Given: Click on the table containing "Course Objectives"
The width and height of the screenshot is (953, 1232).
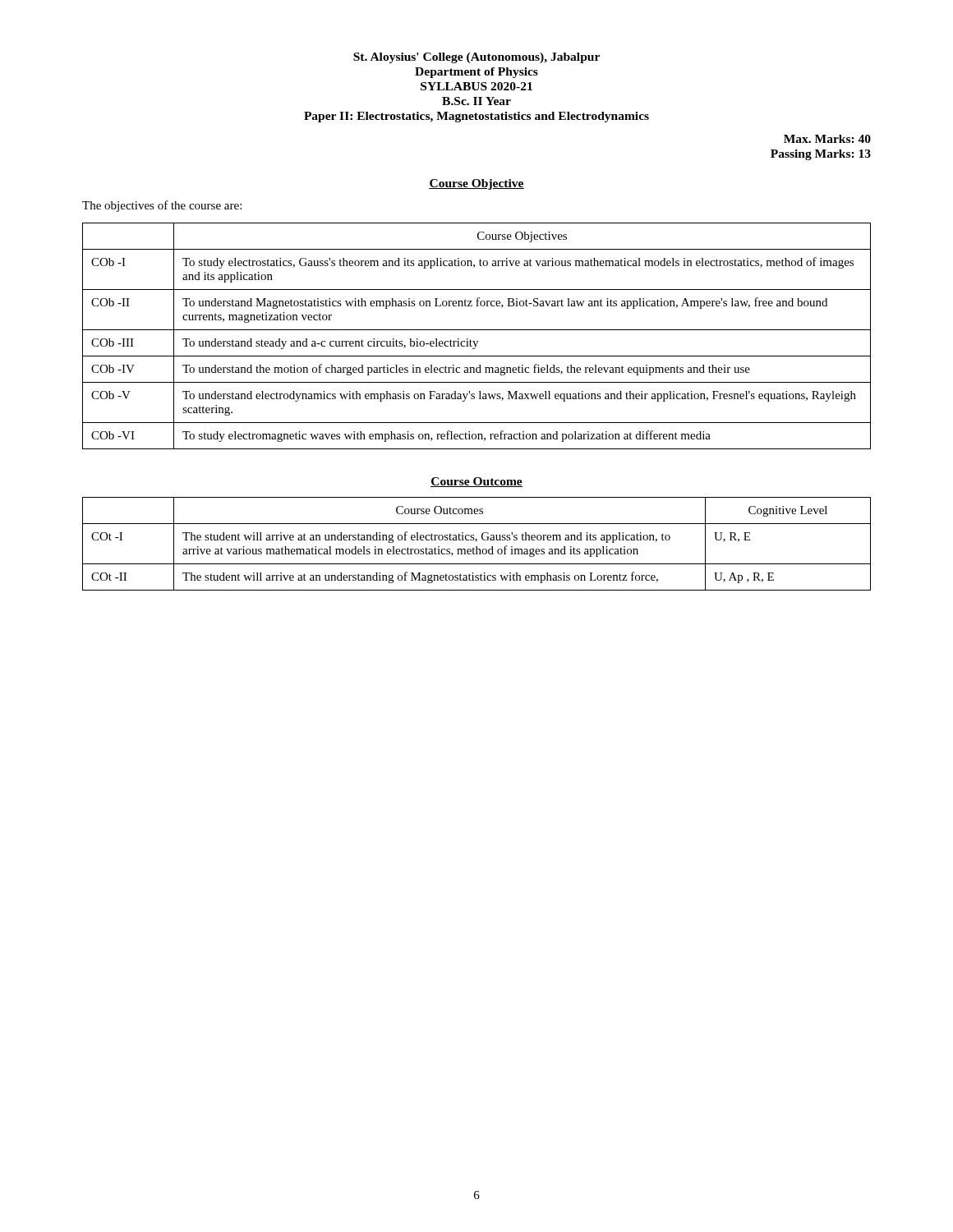Looking at the screenshot, I should coord(476,336).
